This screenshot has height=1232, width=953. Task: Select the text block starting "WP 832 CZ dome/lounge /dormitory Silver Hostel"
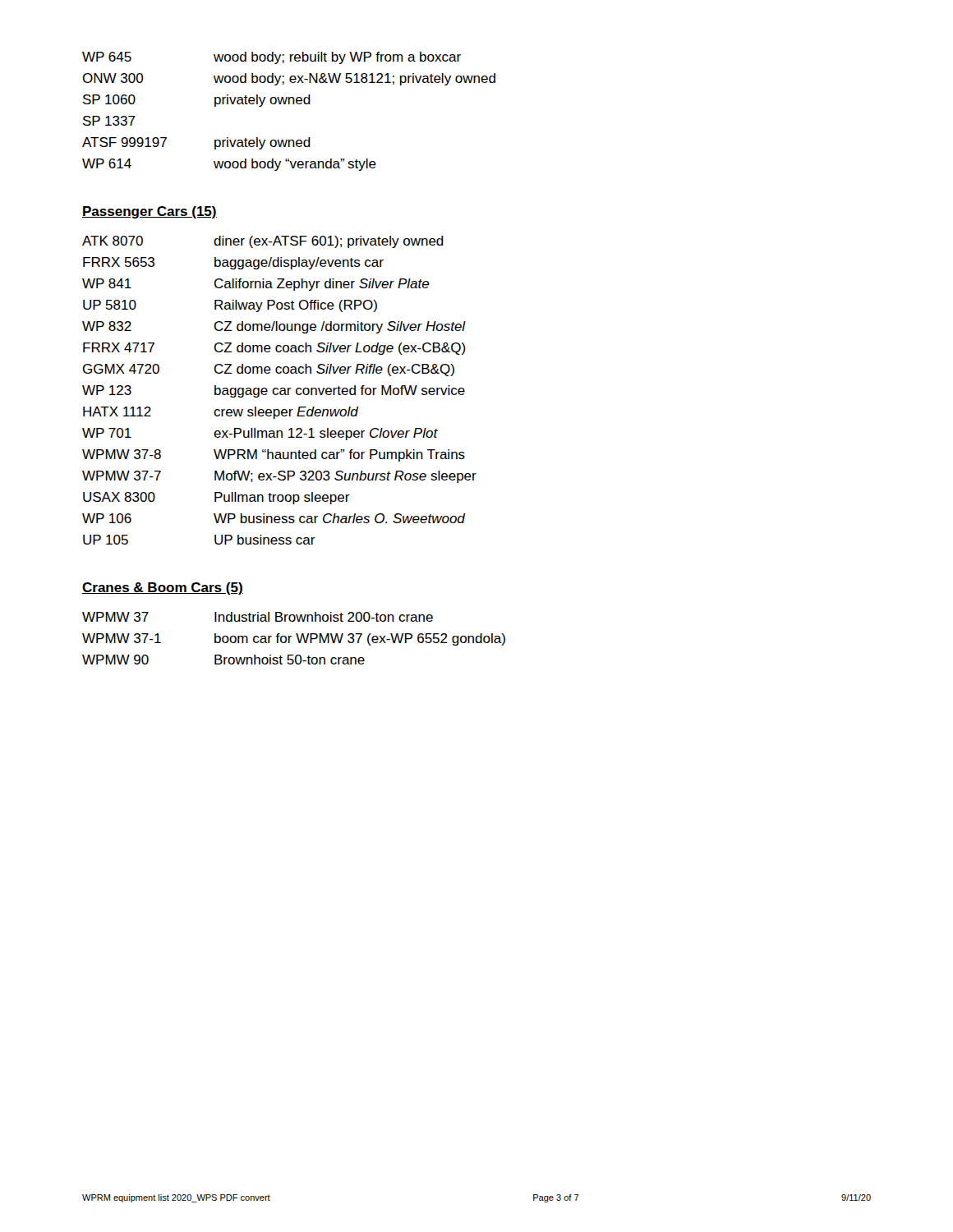(476, 327)
